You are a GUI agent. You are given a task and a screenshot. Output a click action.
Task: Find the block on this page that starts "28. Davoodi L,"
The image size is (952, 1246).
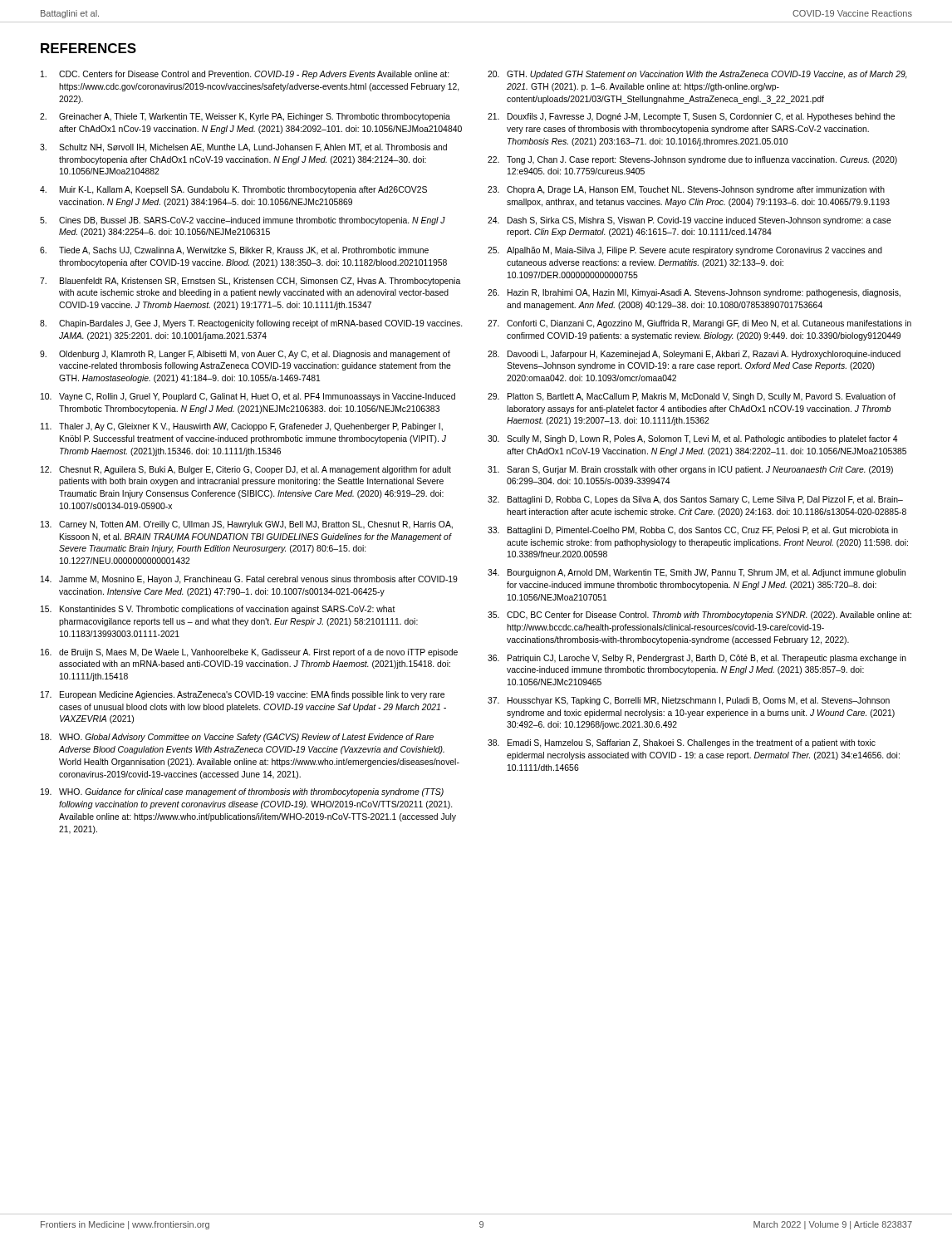pyautogui.click(x=700, y=367)
